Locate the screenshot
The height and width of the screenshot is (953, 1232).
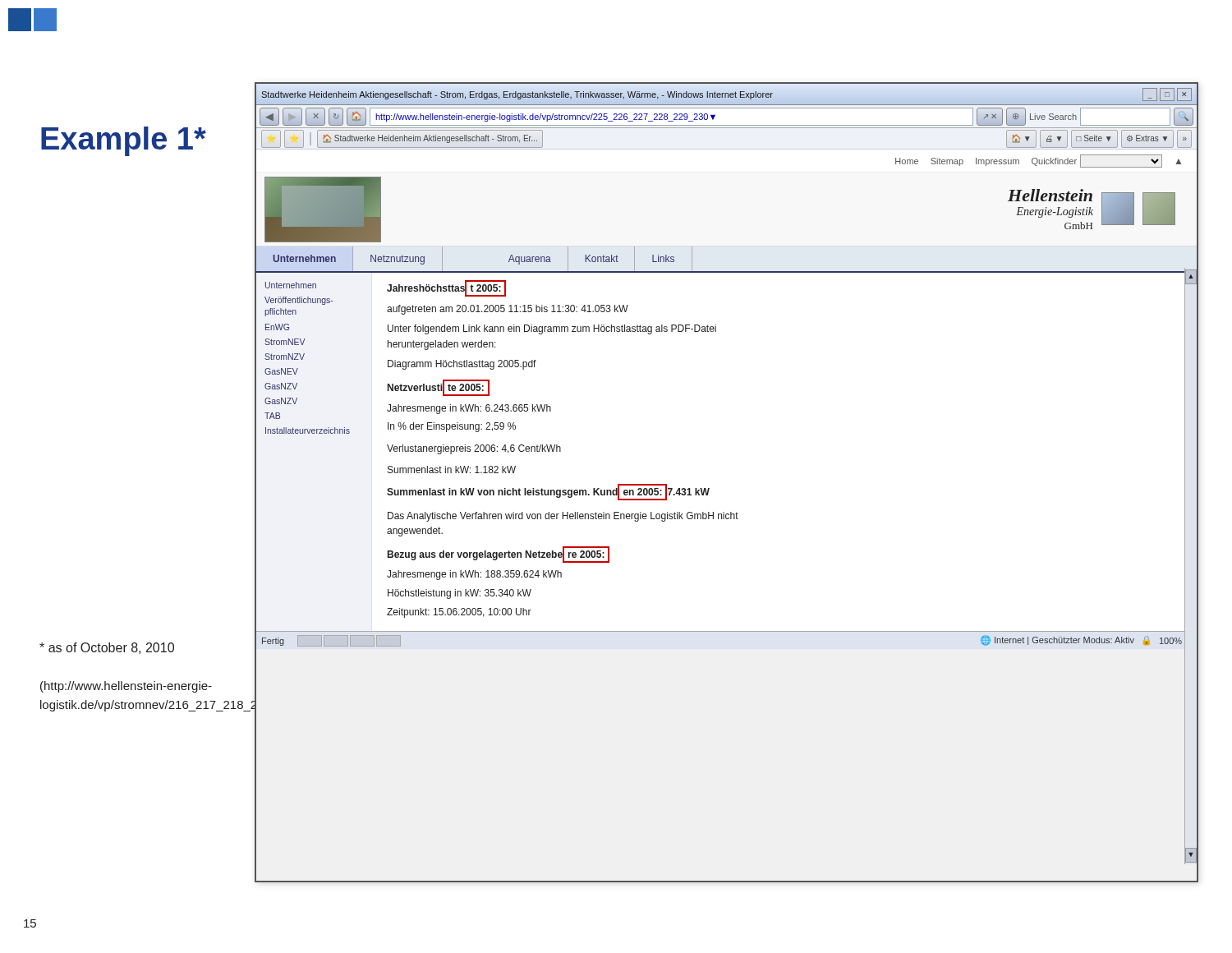click(x=727, y=482)
